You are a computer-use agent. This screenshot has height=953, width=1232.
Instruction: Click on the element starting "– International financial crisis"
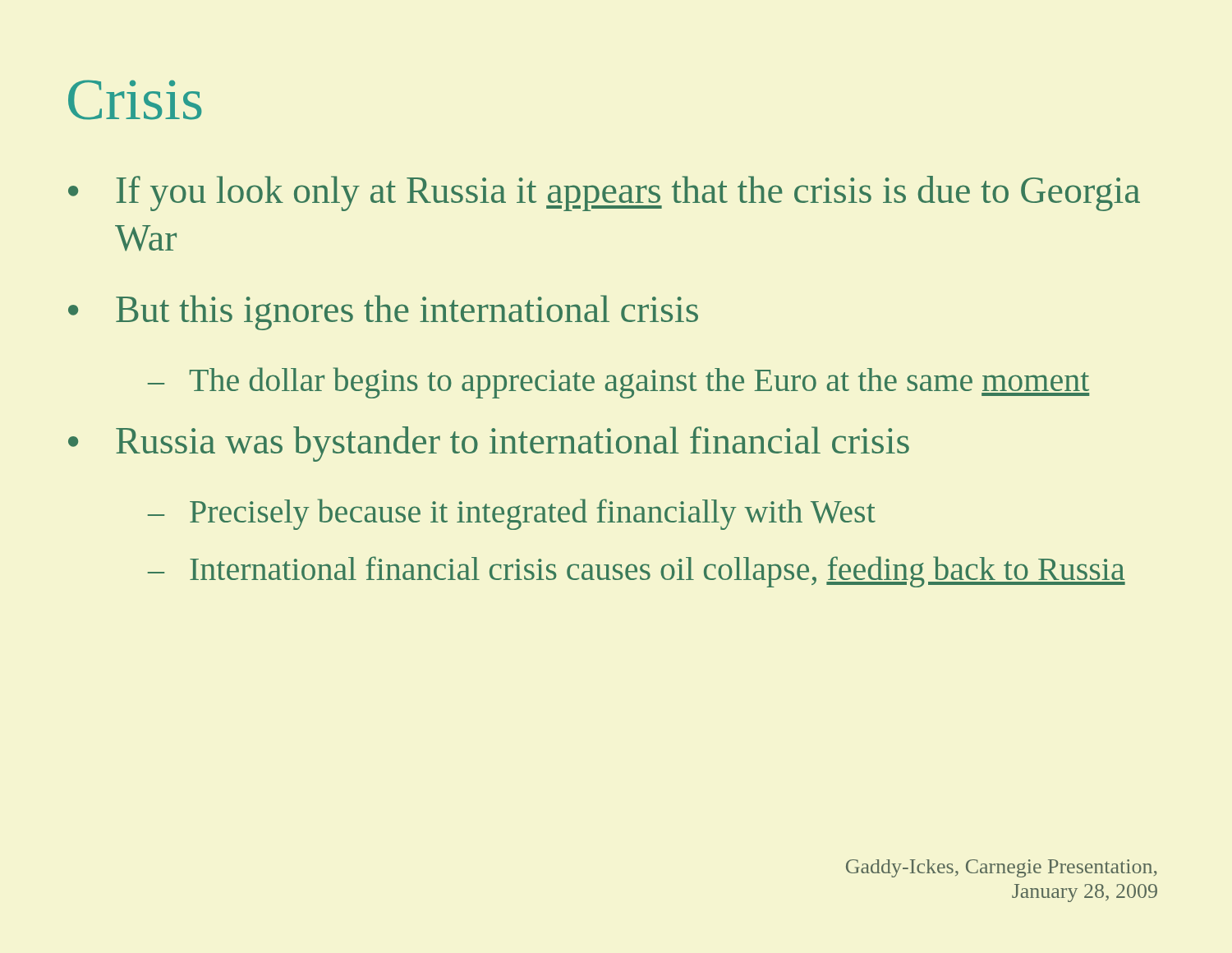tap(657, 569)
